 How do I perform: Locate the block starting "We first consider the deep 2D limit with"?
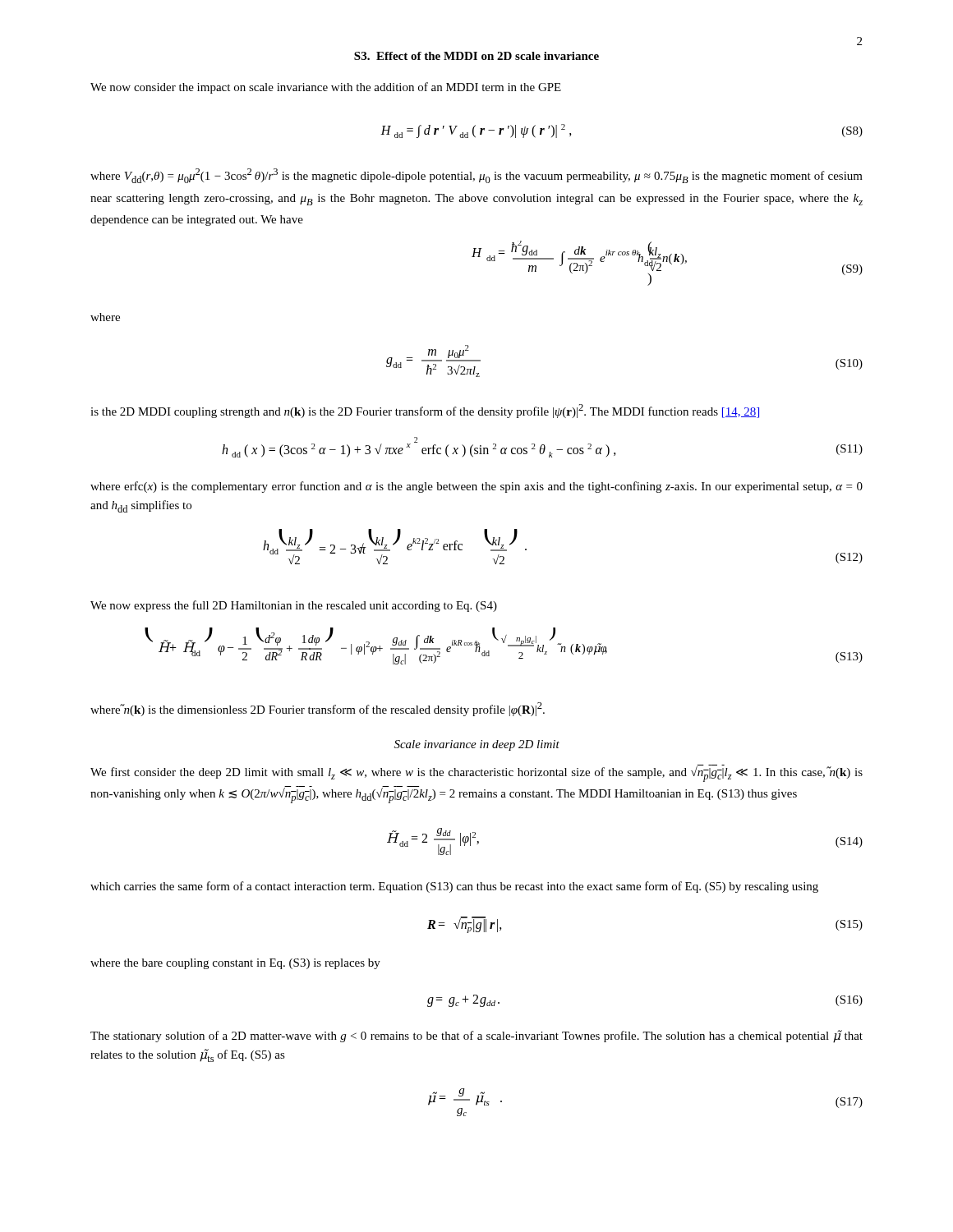[476, 784]
